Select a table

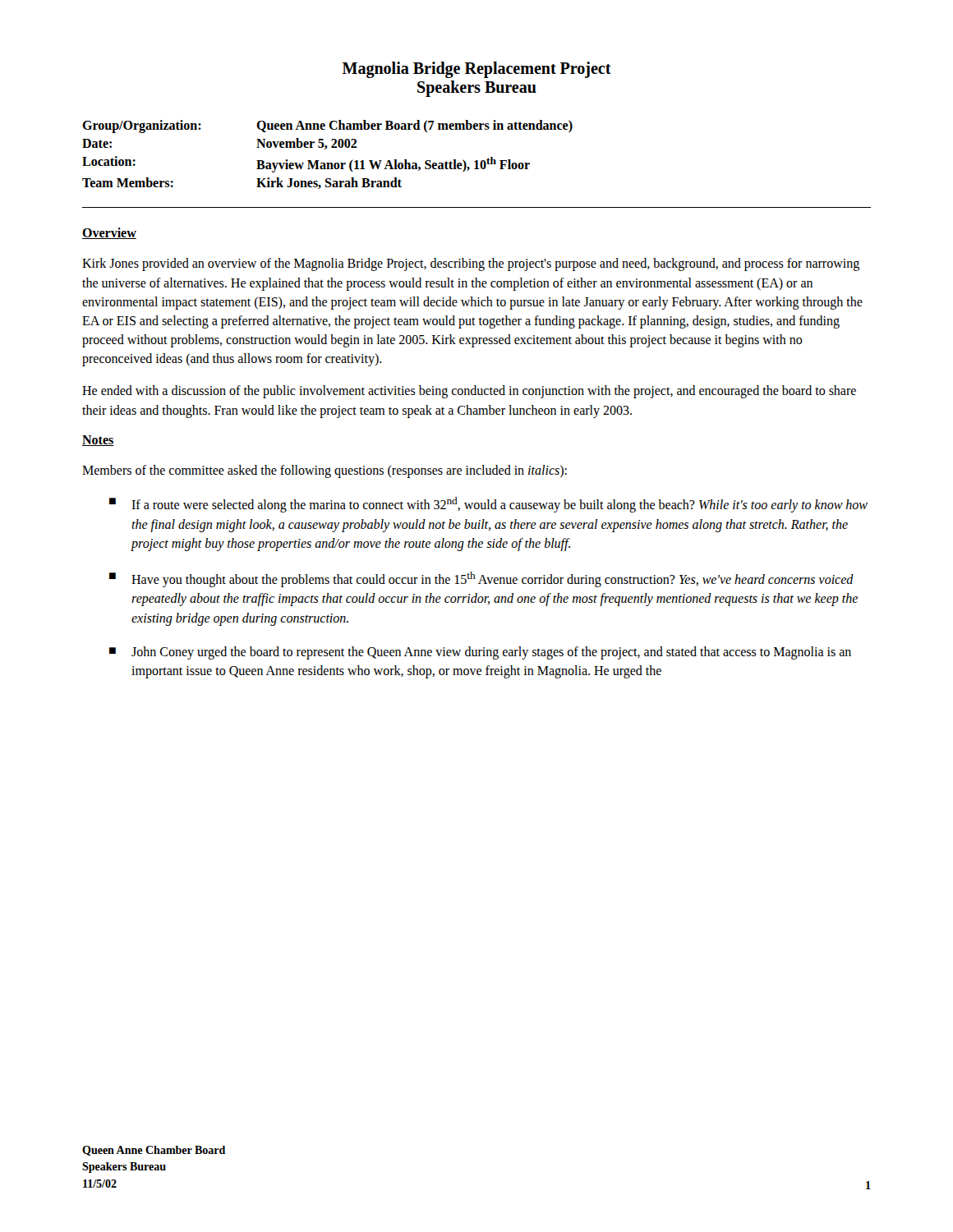point(476,155)
